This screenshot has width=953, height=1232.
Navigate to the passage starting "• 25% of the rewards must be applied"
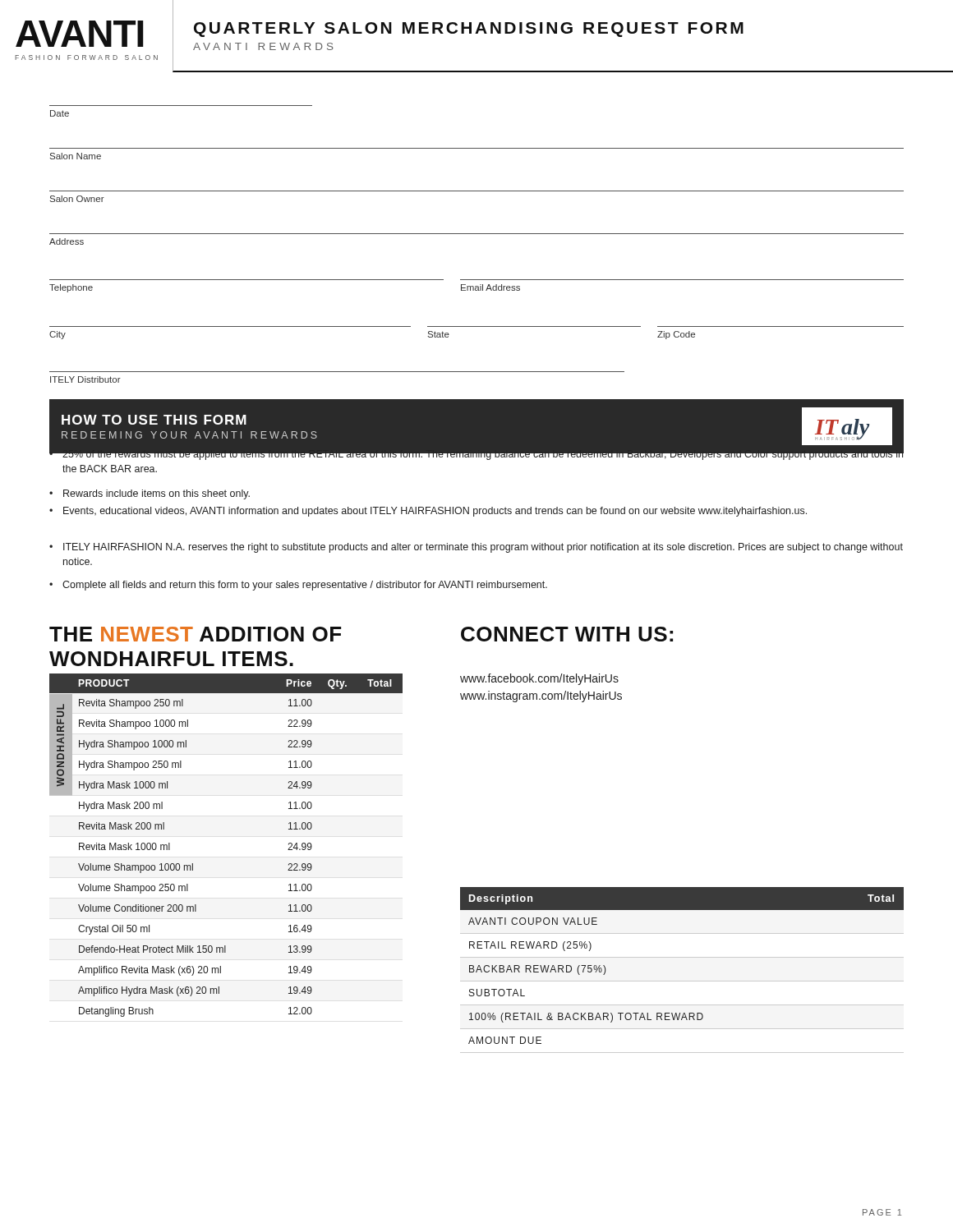point(476,462)
